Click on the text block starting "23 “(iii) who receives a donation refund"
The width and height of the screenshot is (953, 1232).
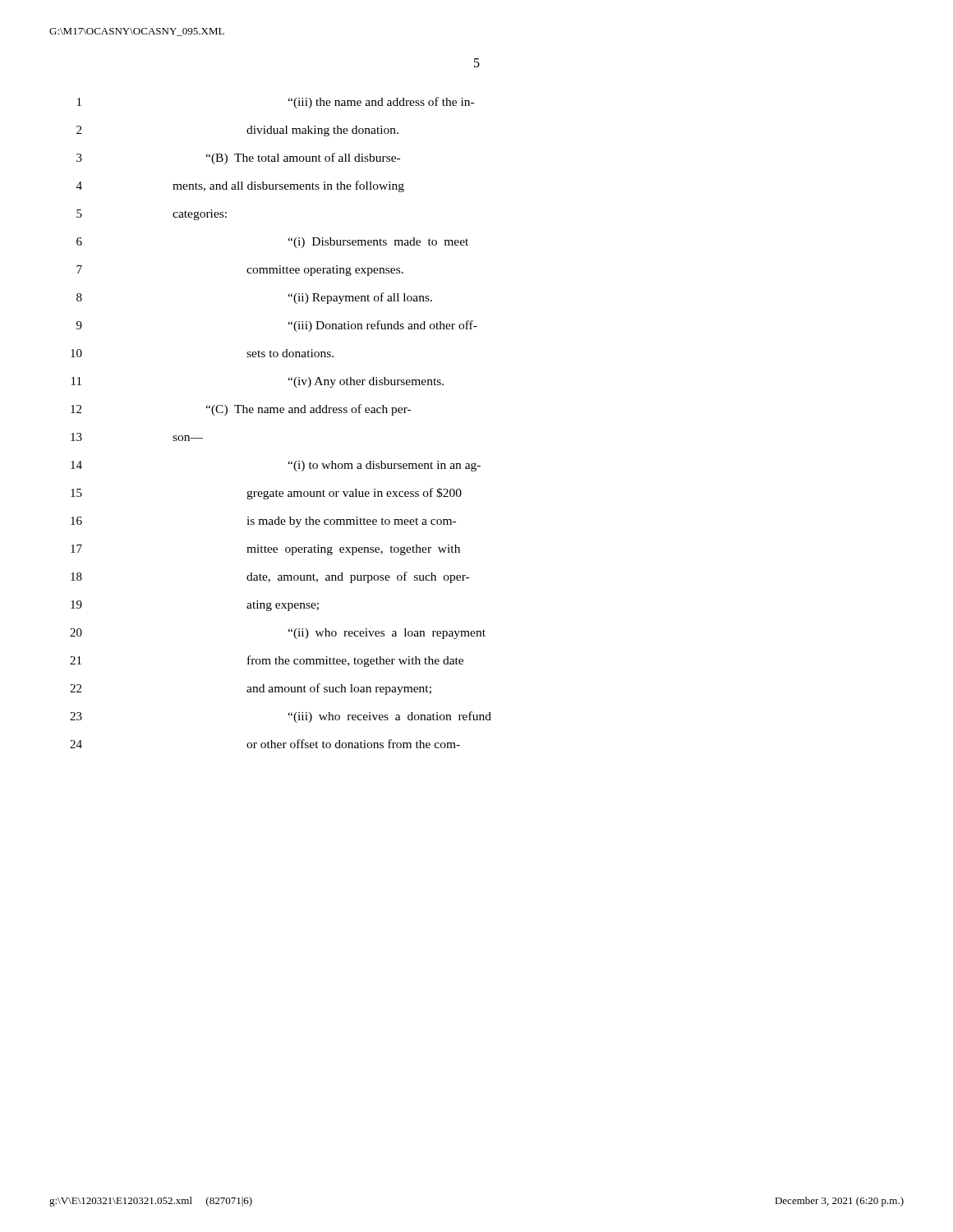[476, 716]
